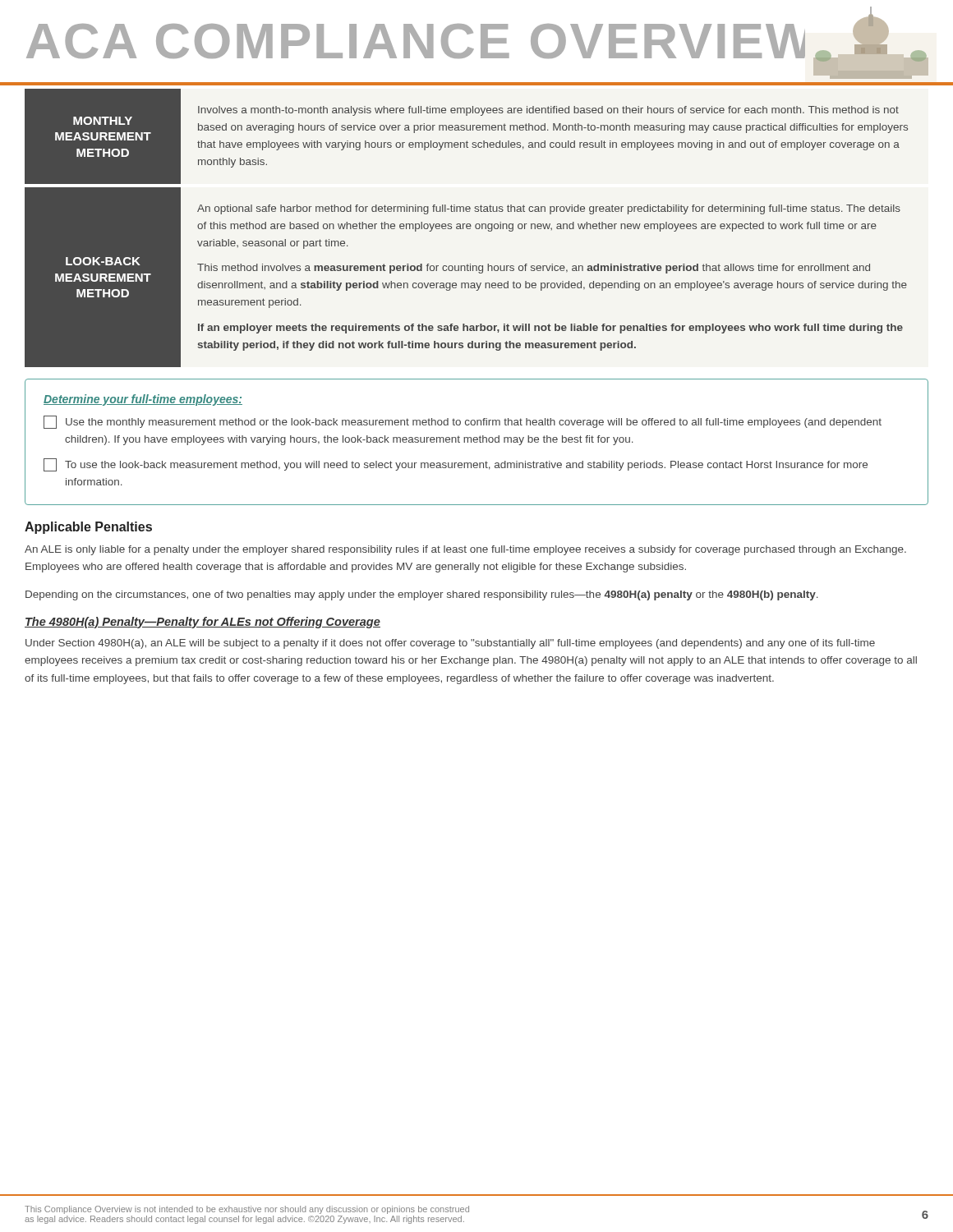
Task: Select the text starting "To use the look-back measurement"
Action: (476, 474)
